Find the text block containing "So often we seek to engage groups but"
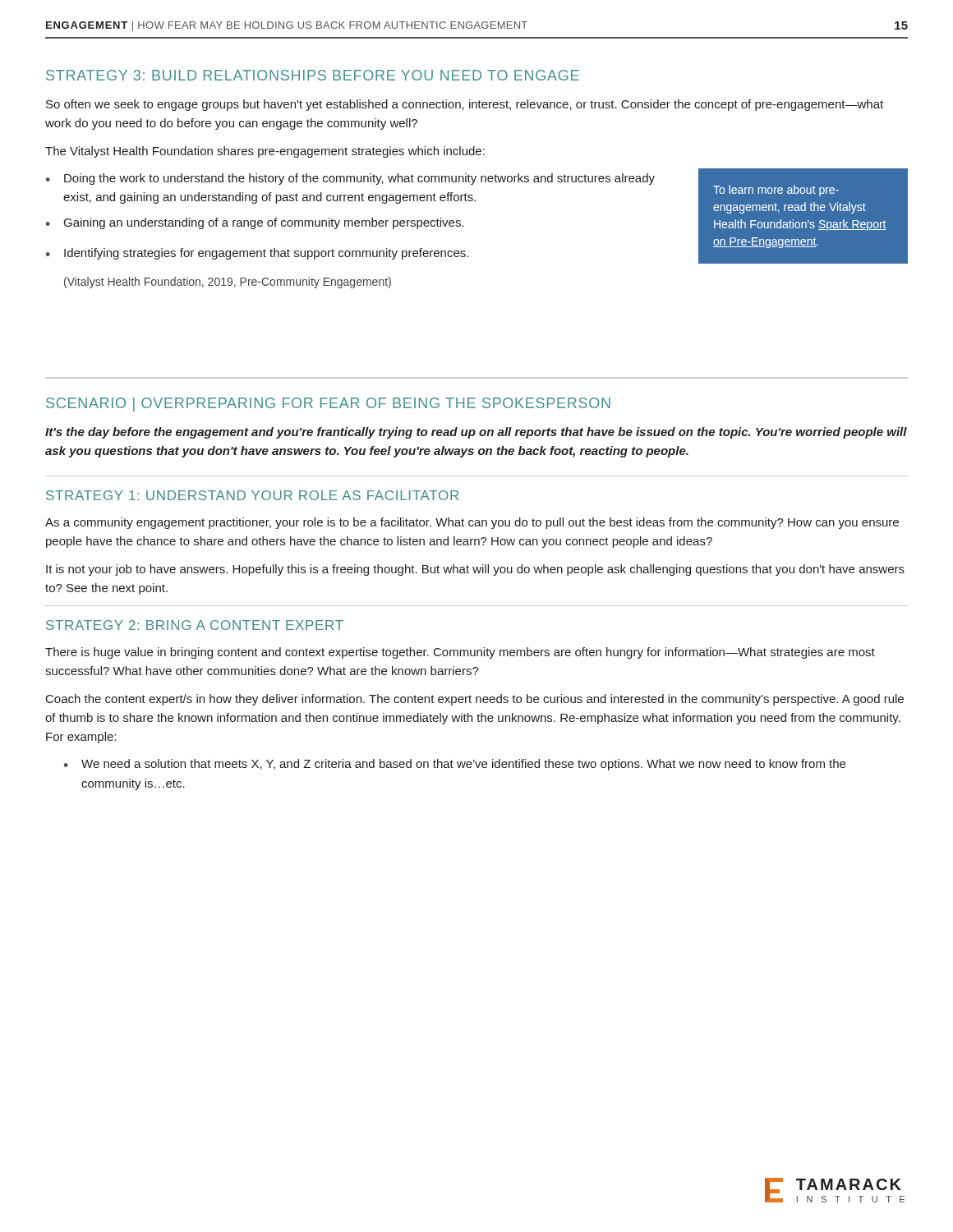The image size is (953, 1232). coord(464,113)
